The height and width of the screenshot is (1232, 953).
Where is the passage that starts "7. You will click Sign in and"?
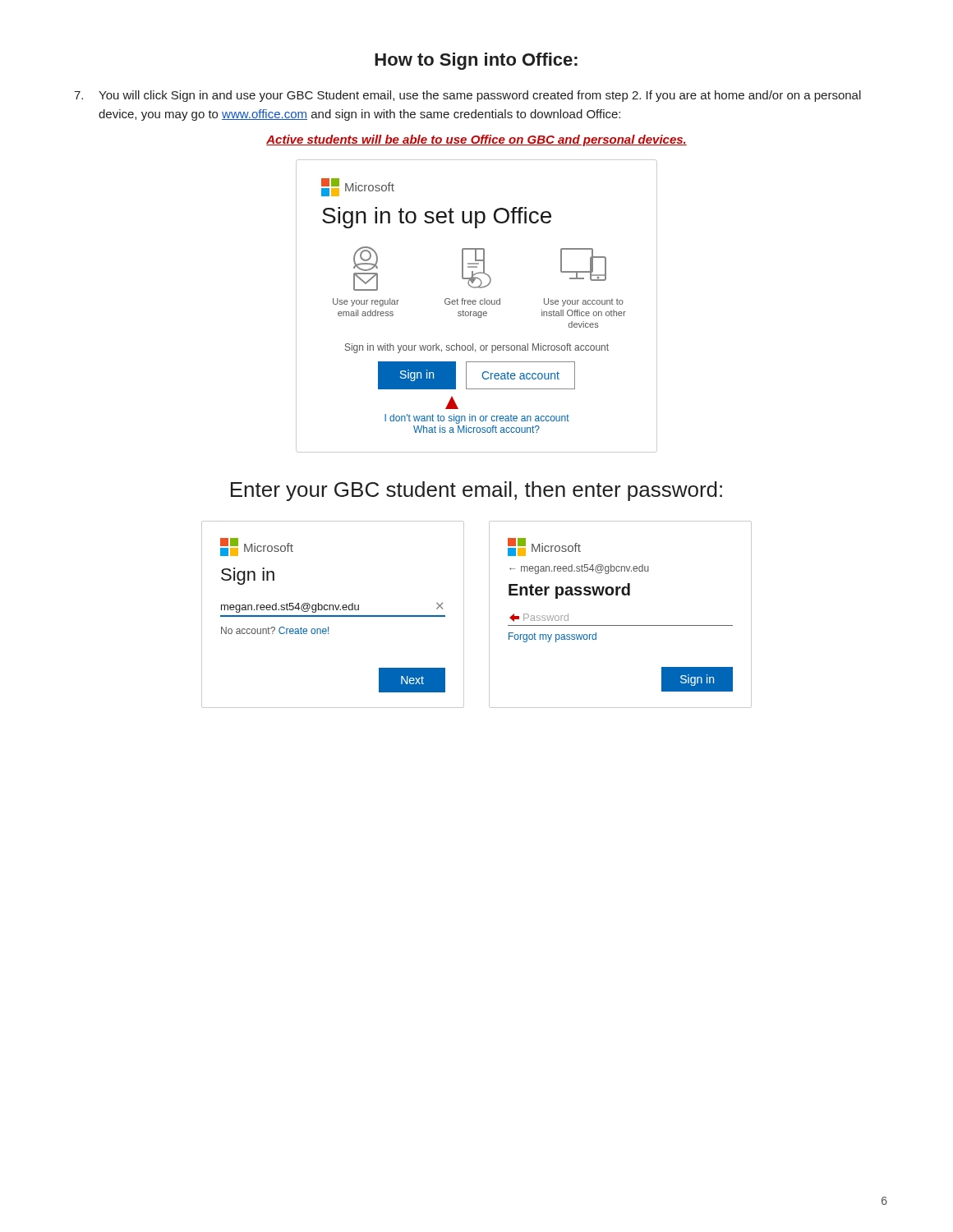pyautogui.click(x=476, y=104)
